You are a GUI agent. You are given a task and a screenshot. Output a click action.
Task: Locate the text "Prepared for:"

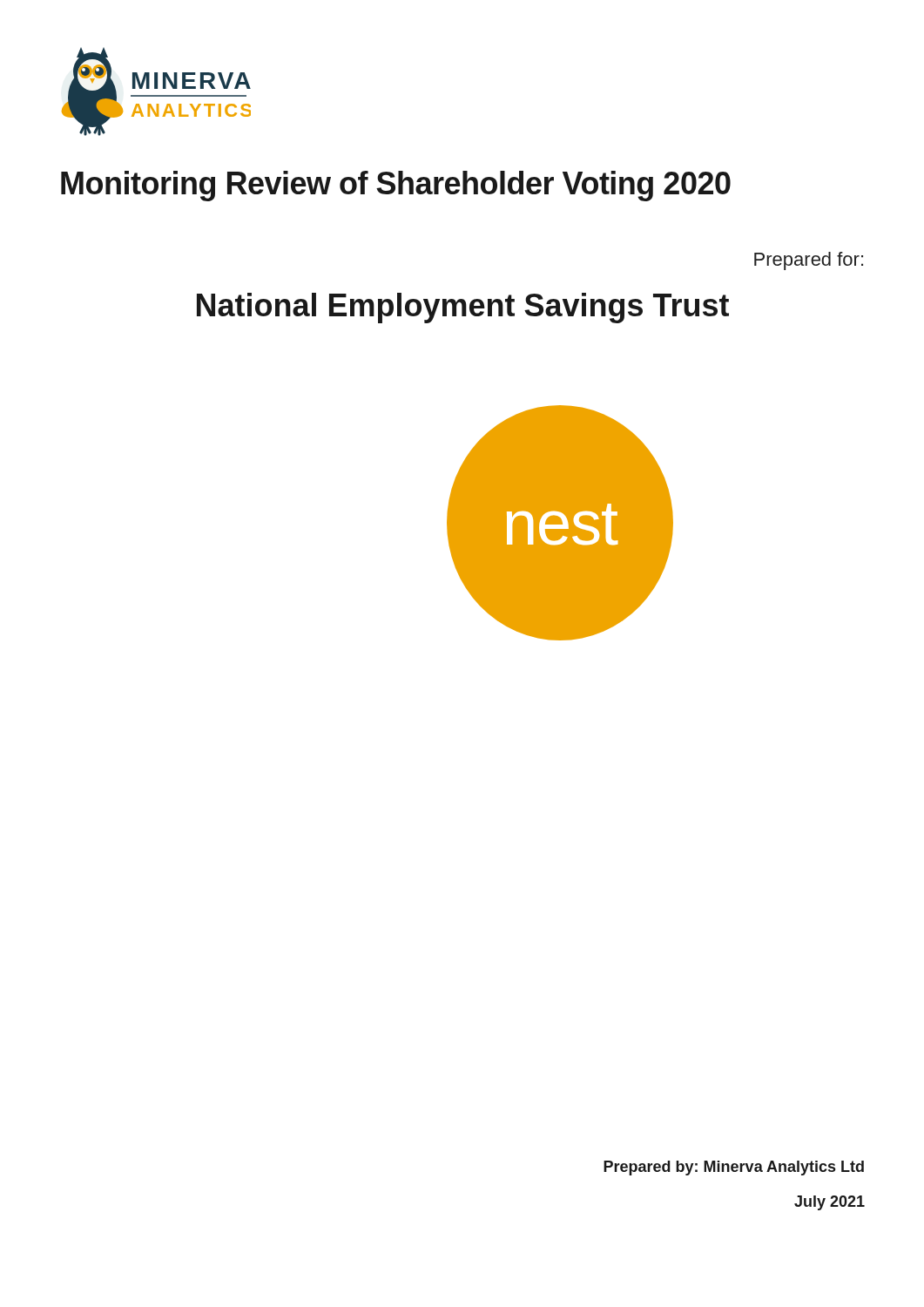coord(809,259)
